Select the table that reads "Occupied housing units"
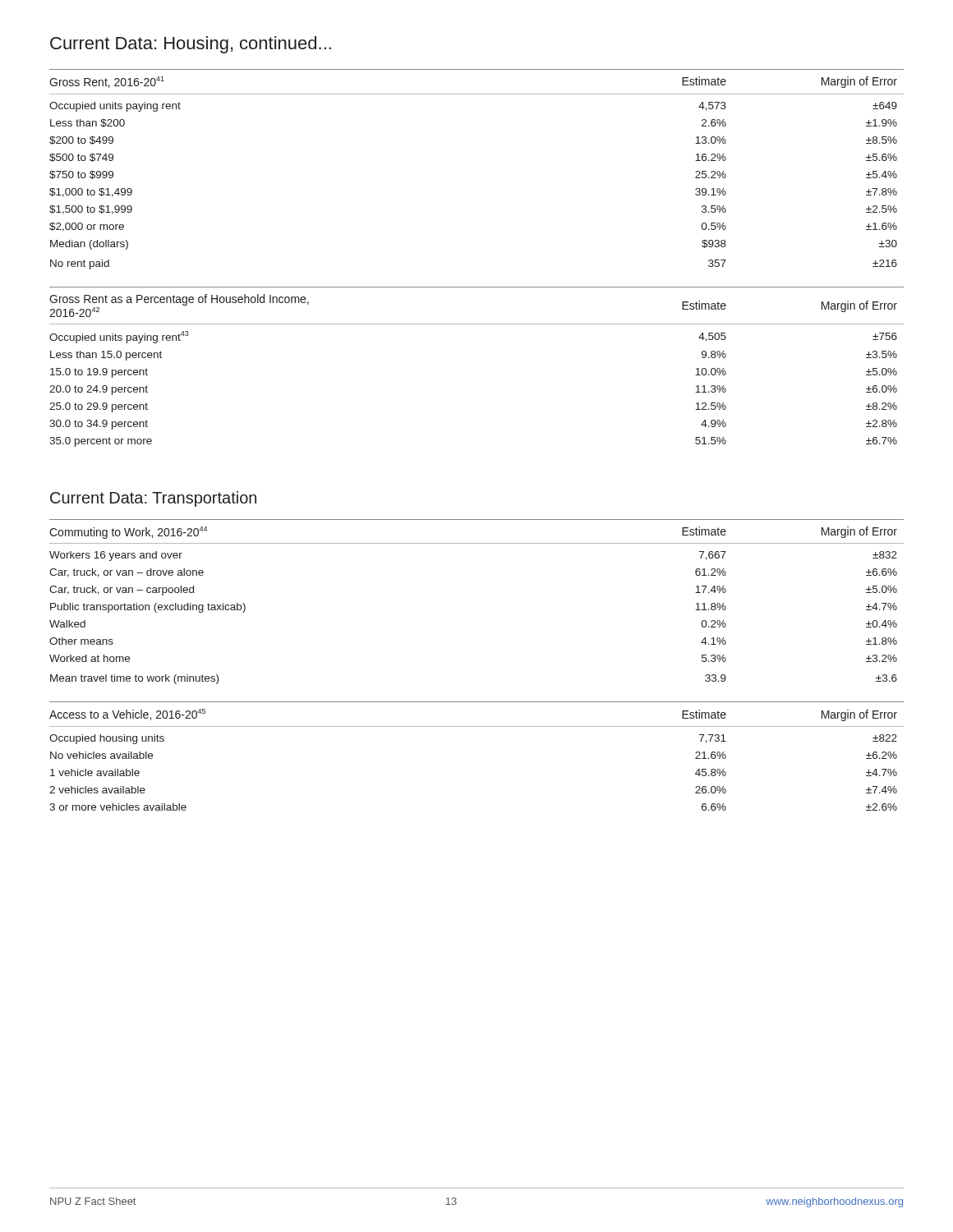Screen dimensions: 1232x953 pyautogui.click(x=476, y=759)
